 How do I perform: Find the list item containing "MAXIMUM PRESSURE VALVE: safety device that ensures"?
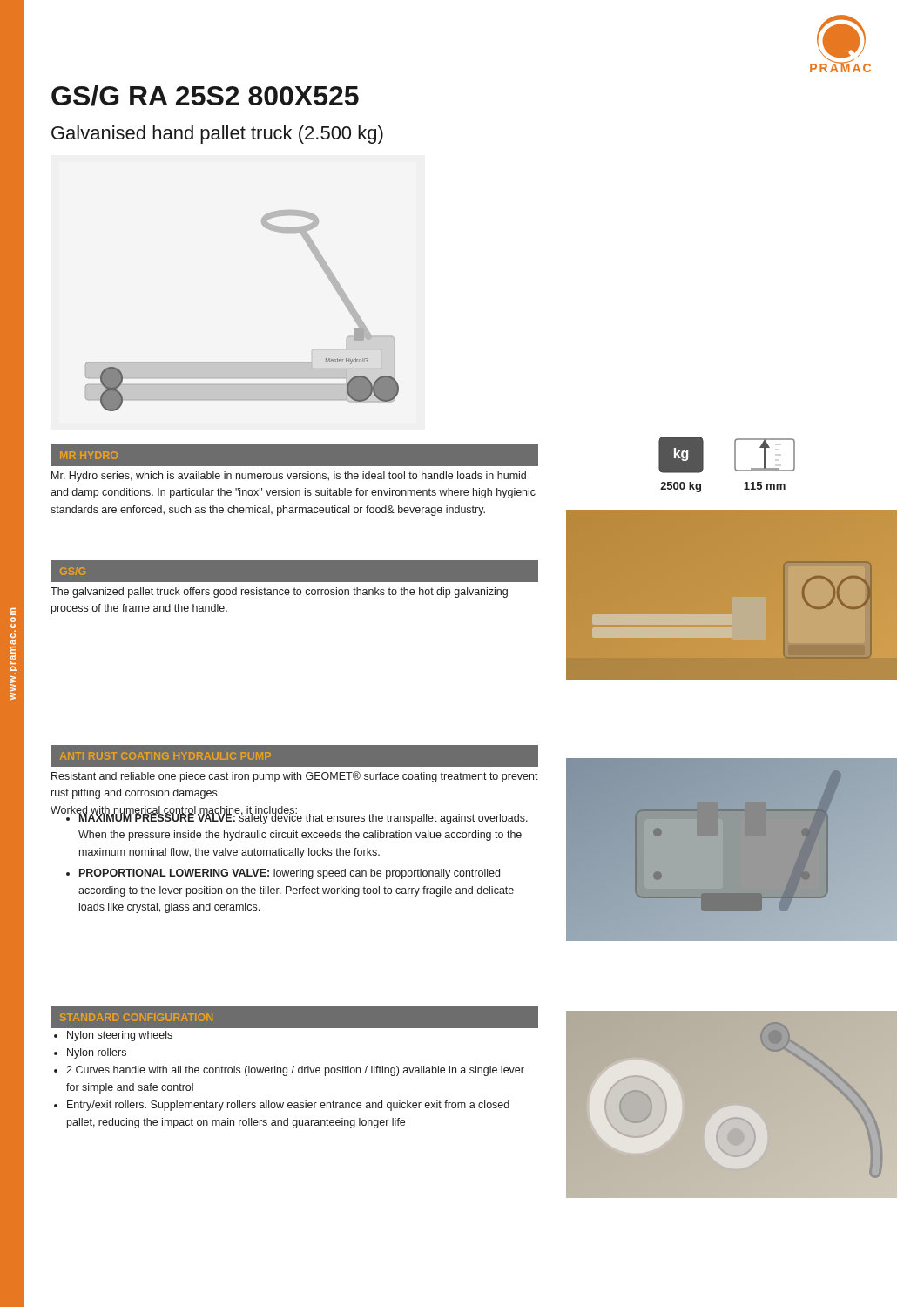(x=299, y=863)
